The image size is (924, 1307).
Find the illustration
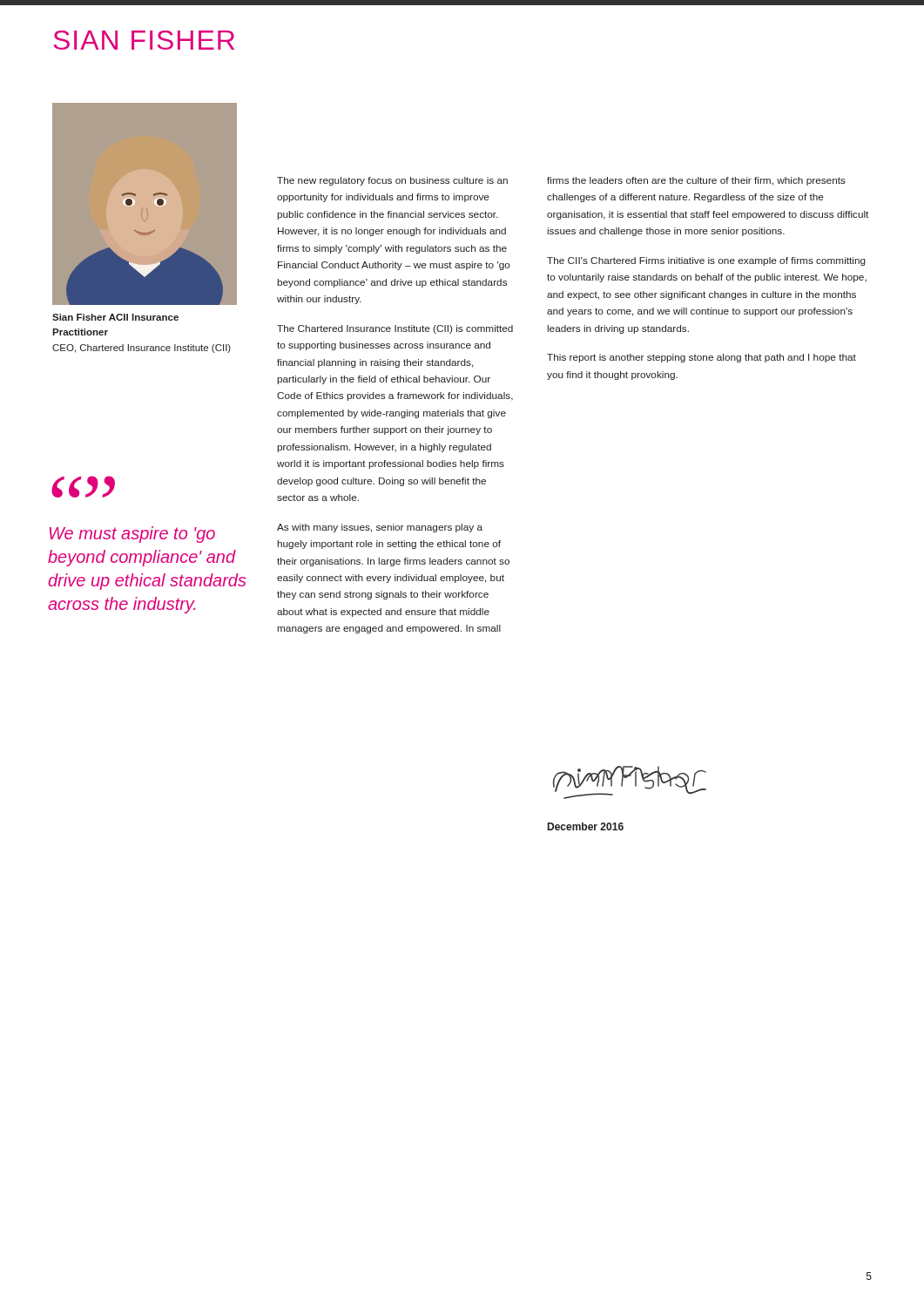pyautogui.click(x=634, y=779)
